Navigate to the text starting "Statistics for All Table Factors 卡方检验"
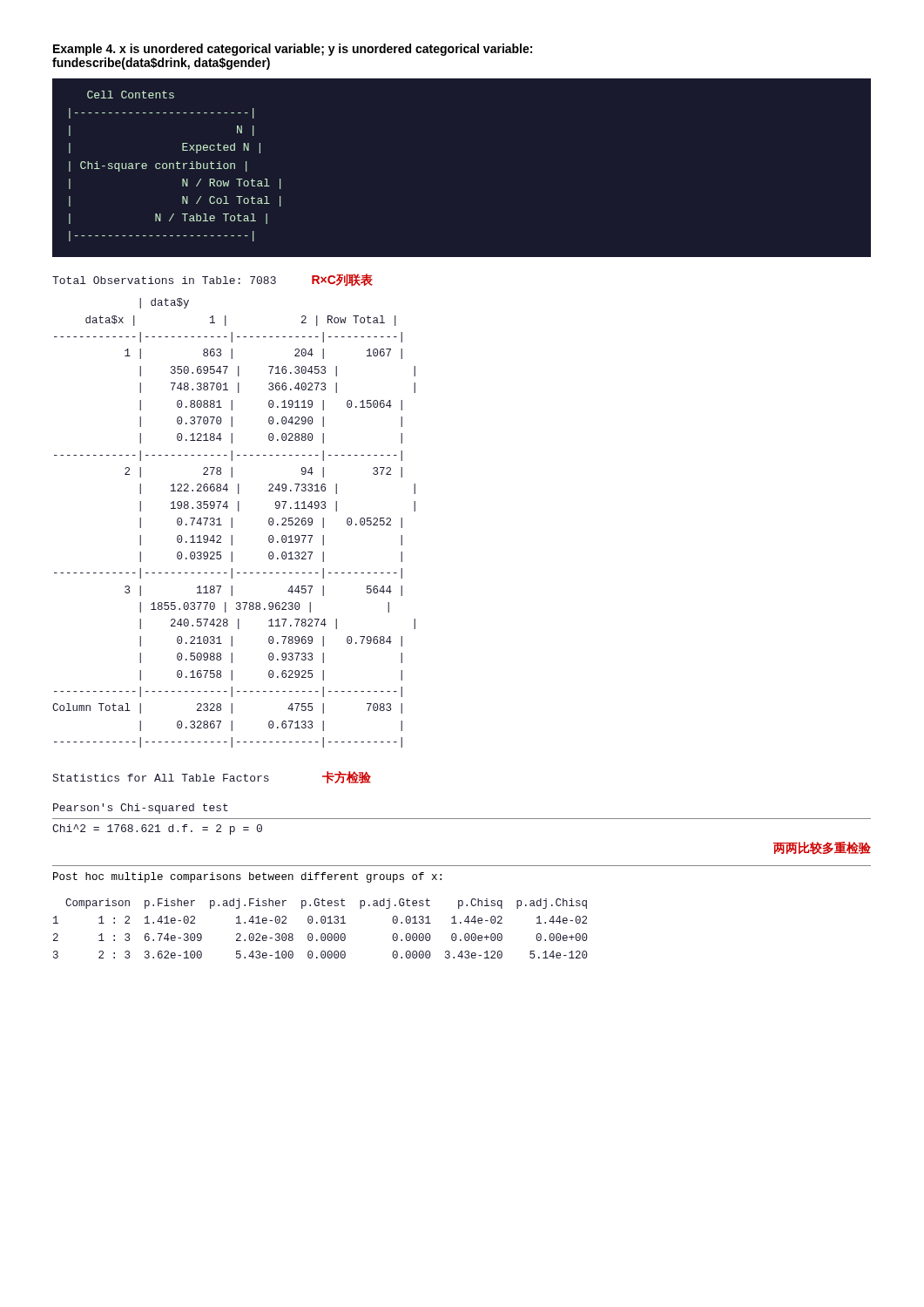This screenshot has width=924, height=1307. coord(462,814)
